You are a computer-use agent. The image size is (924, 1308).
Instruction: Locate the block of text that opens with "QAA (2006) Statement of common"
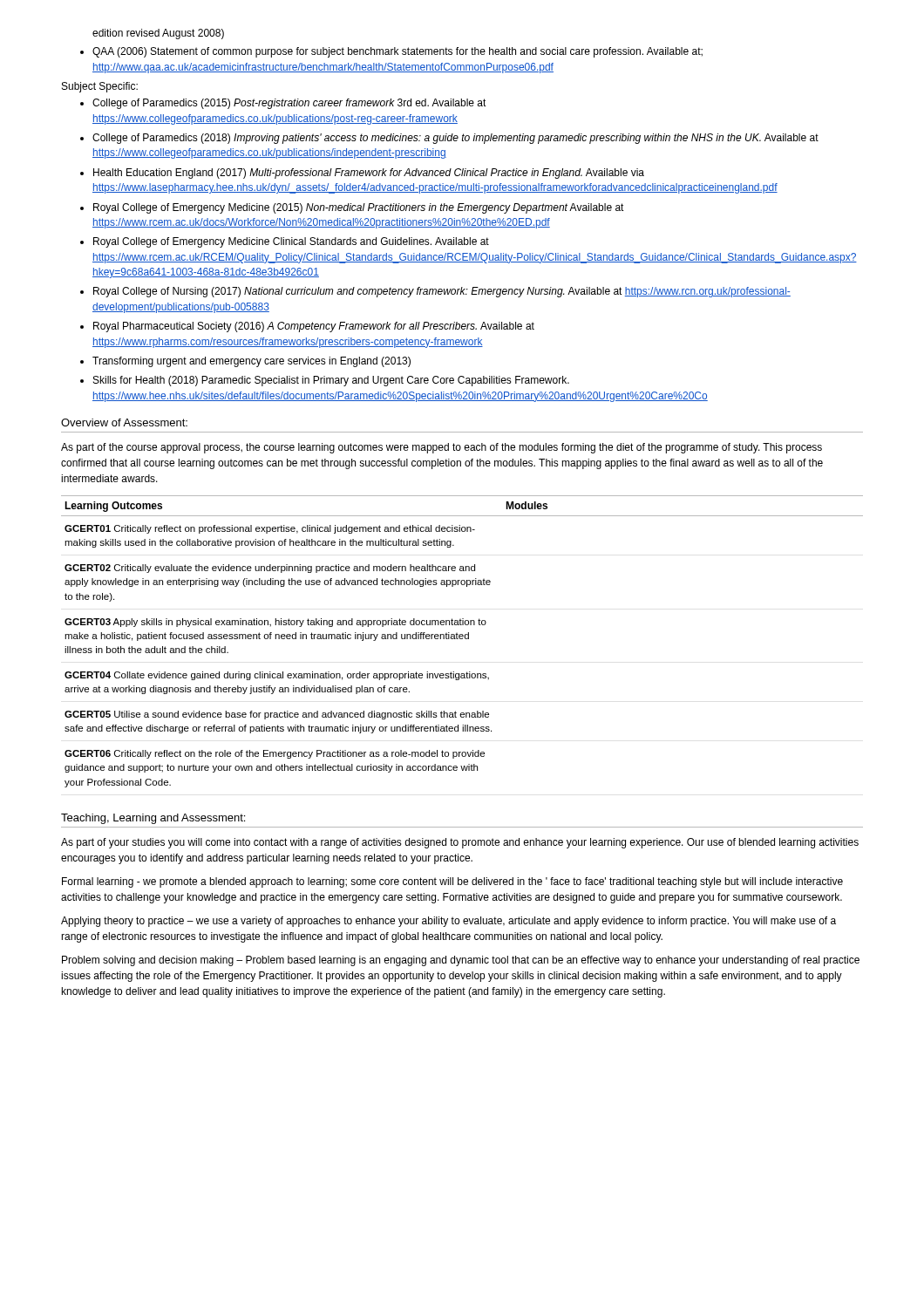coord(398,59)
